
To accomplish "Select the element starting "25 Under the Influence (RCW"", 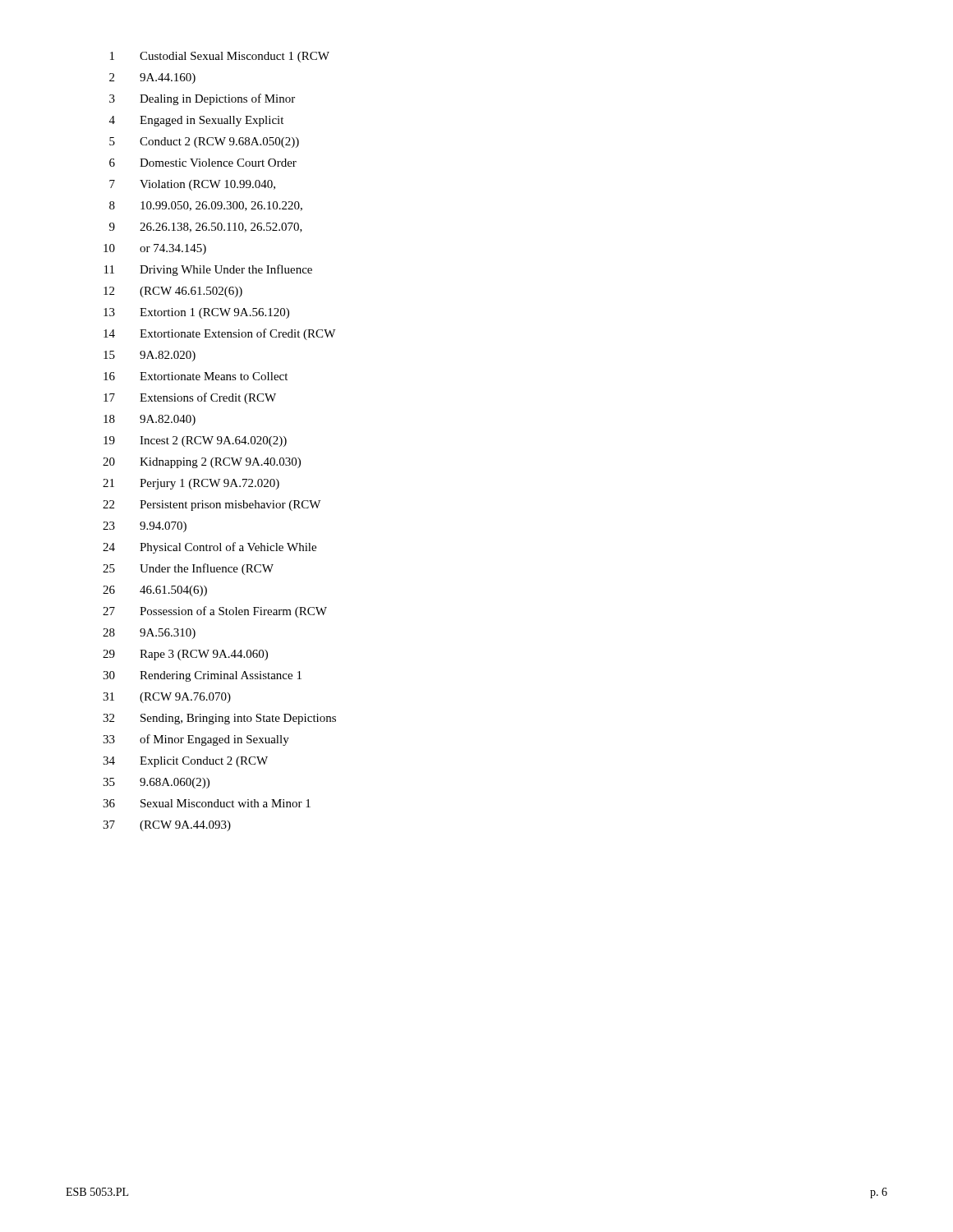I will (x=170, y=569).
